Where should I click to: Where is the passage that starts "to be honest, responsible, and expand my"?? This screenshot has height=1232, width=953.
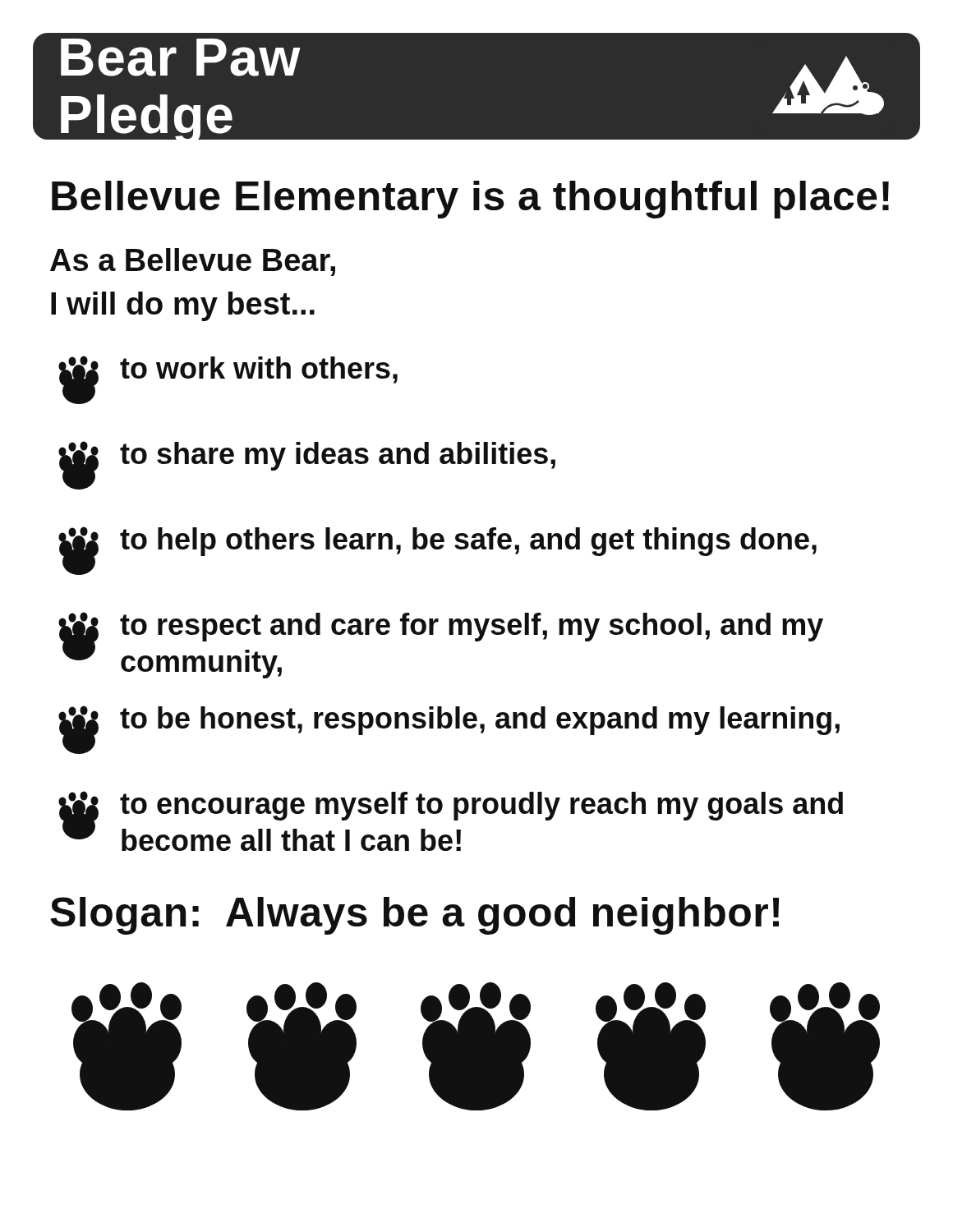click(x=445, y=731)
